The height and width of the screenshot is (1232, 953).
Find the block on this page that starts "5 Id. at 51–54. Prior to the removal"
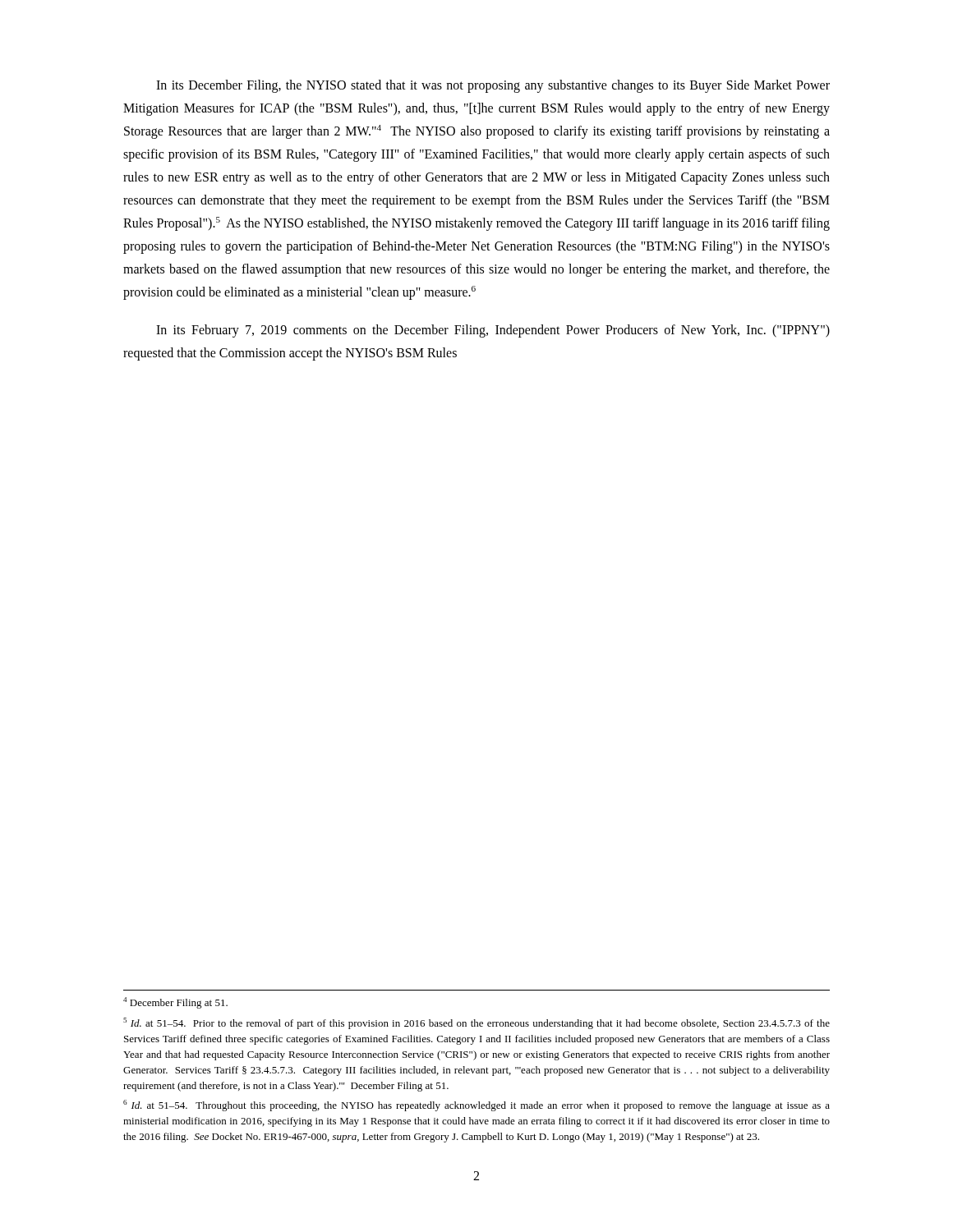476,1054
